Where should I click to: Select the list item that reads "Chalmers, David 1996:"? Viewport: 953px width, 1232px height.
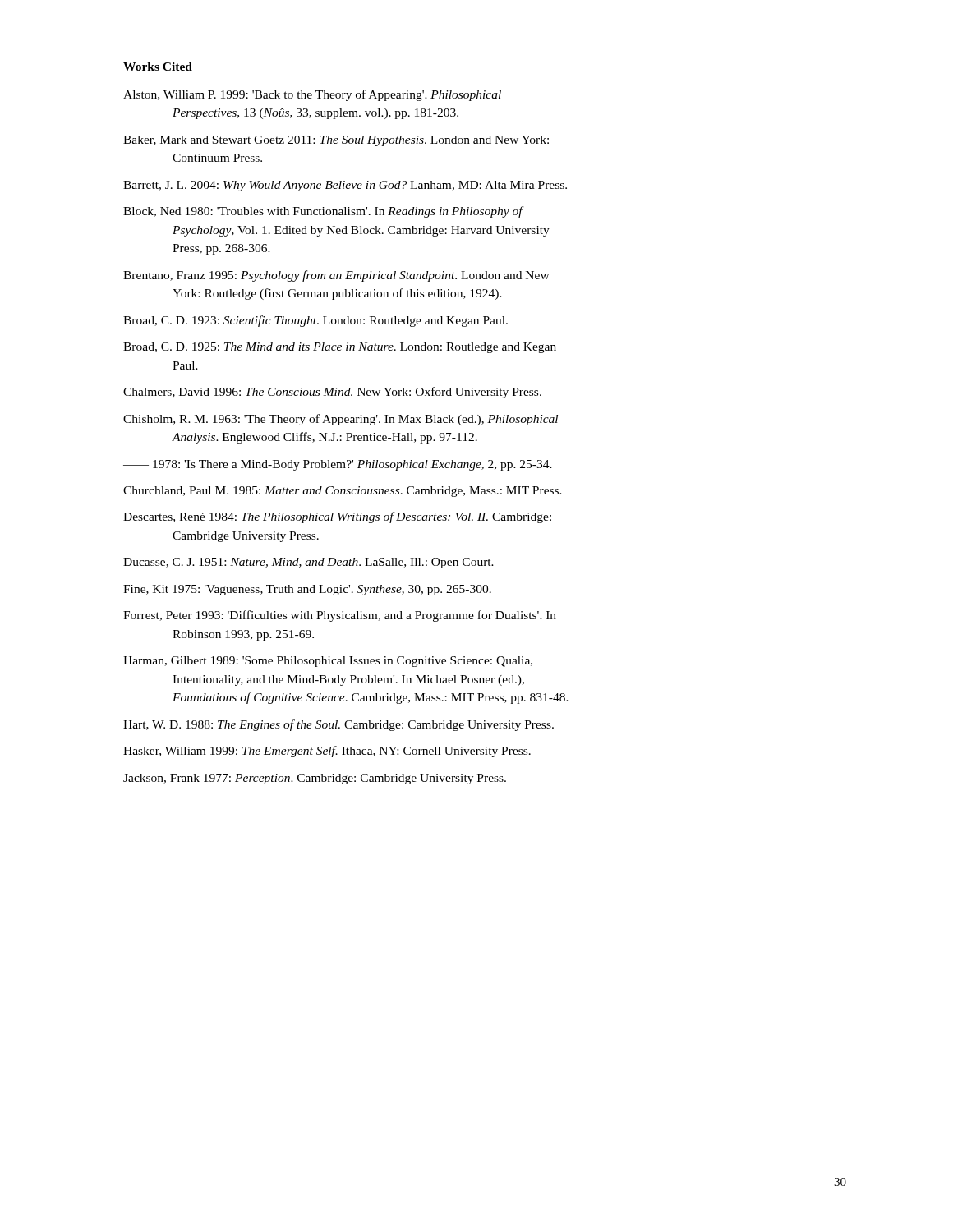333,391
